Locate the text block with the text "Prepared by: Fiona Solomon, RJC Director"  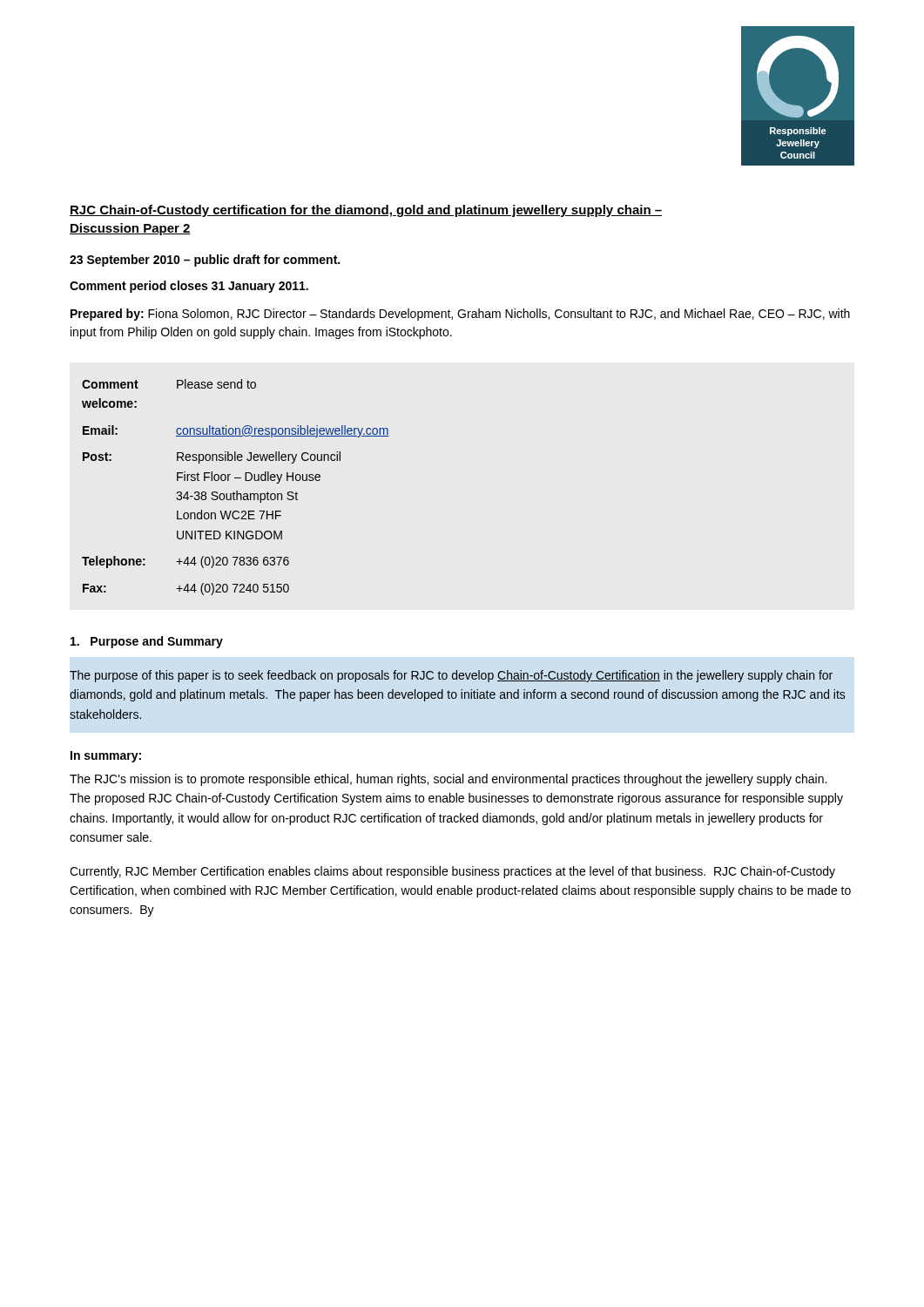click(x=460, y=323)
